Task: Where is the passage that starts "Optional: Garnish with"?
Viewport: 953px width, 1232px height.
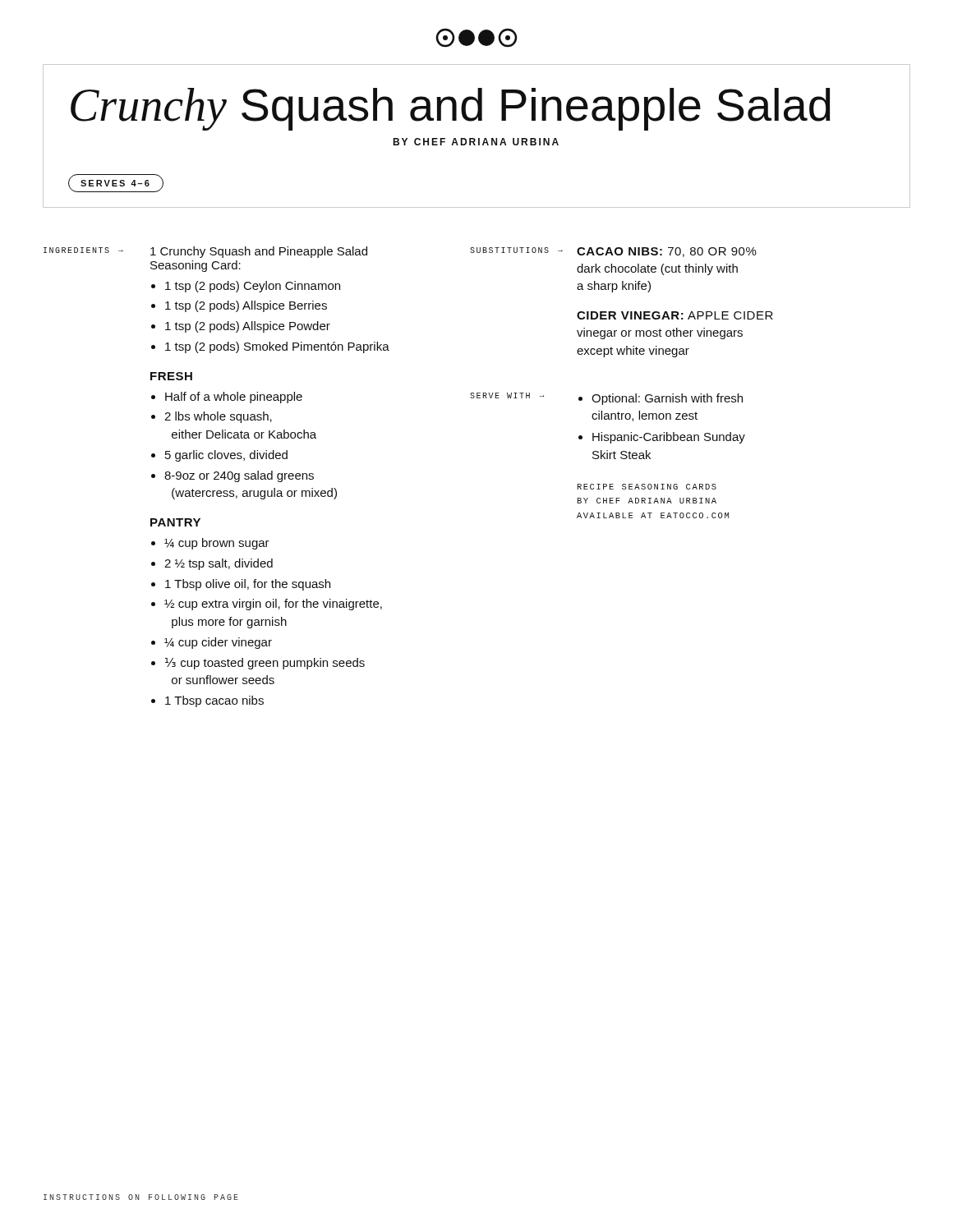Action: (668, 407)
